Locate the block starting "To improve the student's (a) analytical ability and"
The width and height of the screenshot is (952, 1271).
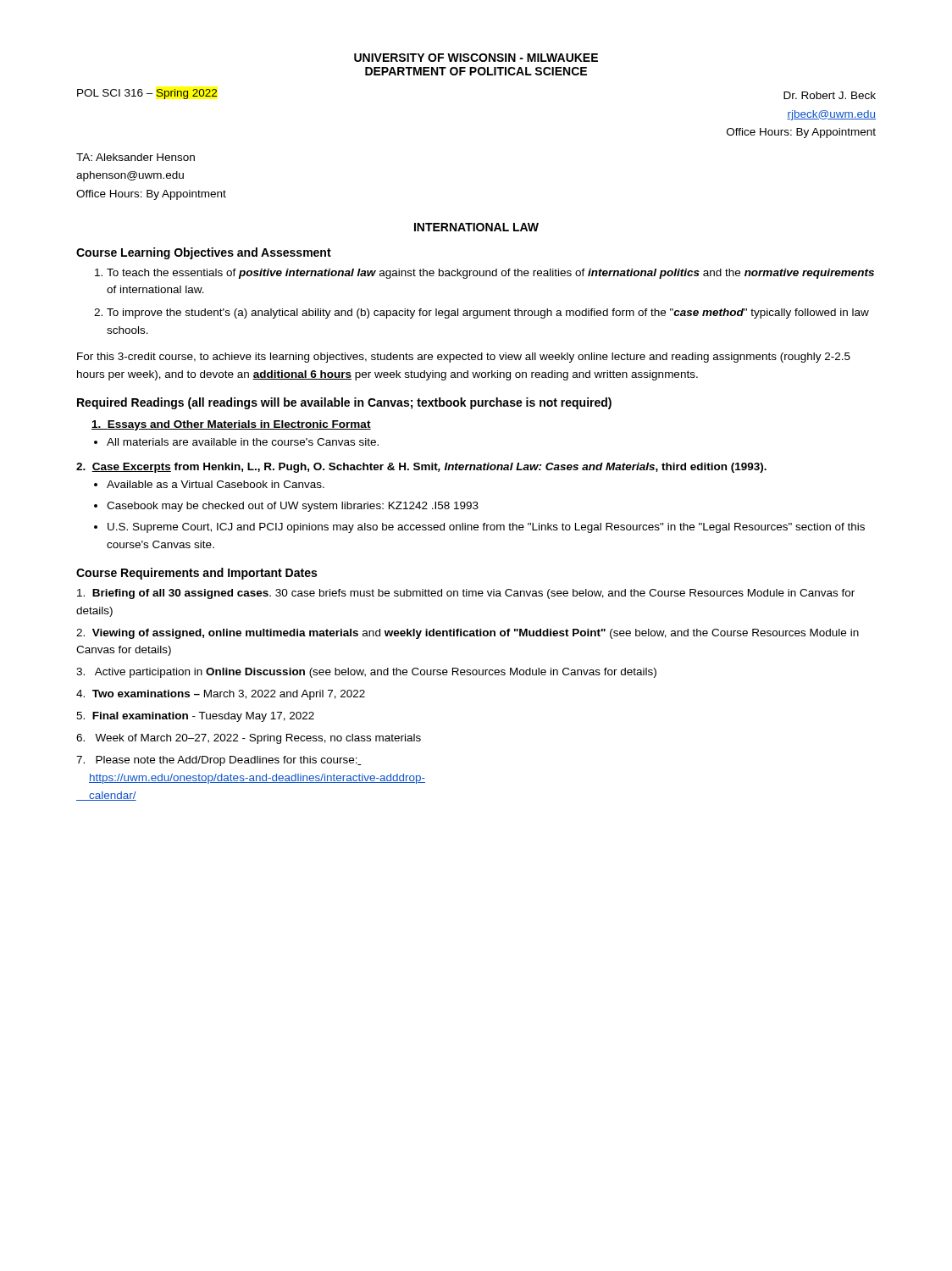click(x=488, y=321)
